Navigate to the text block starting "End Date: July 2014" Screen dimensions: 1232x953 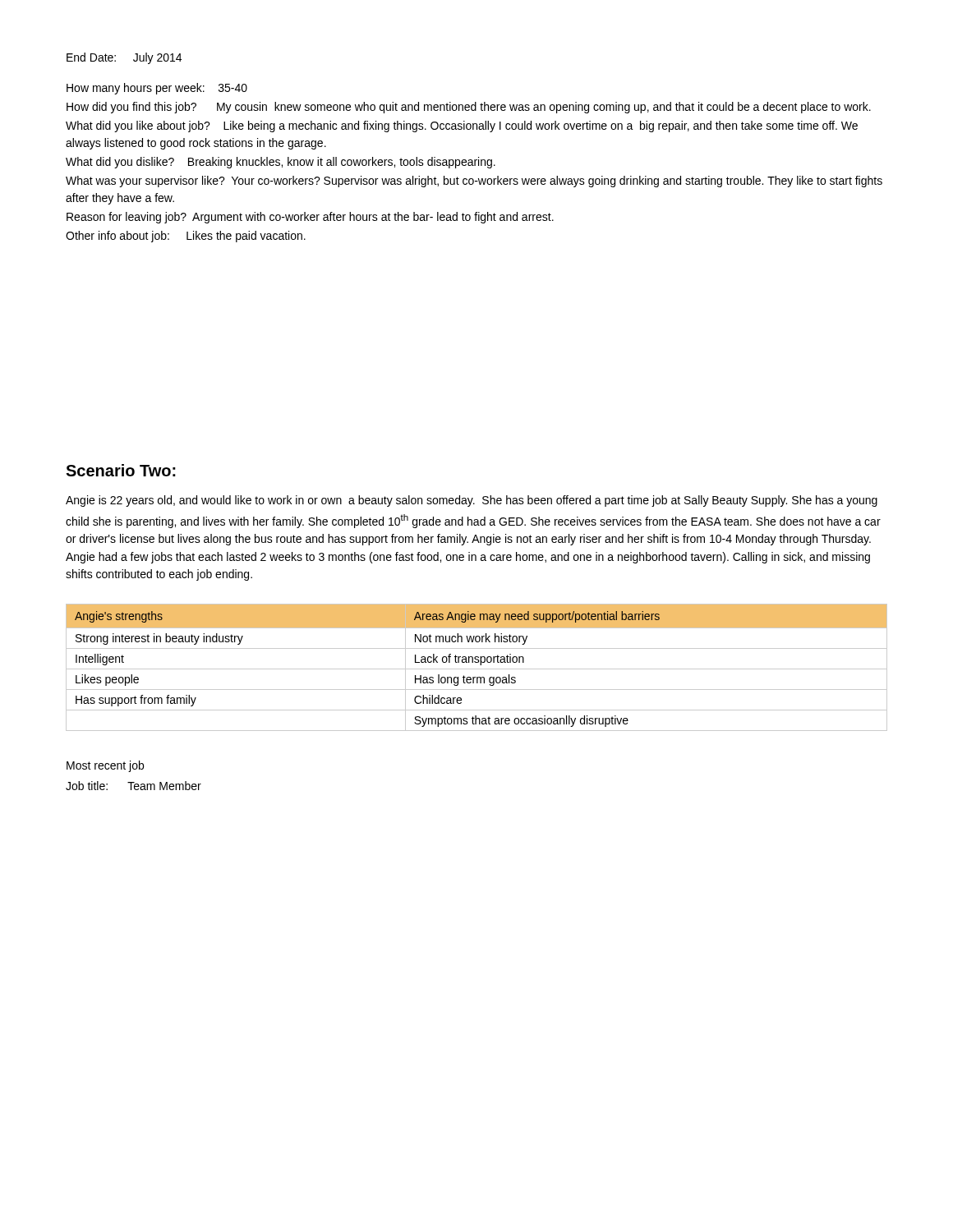[124, 57]
